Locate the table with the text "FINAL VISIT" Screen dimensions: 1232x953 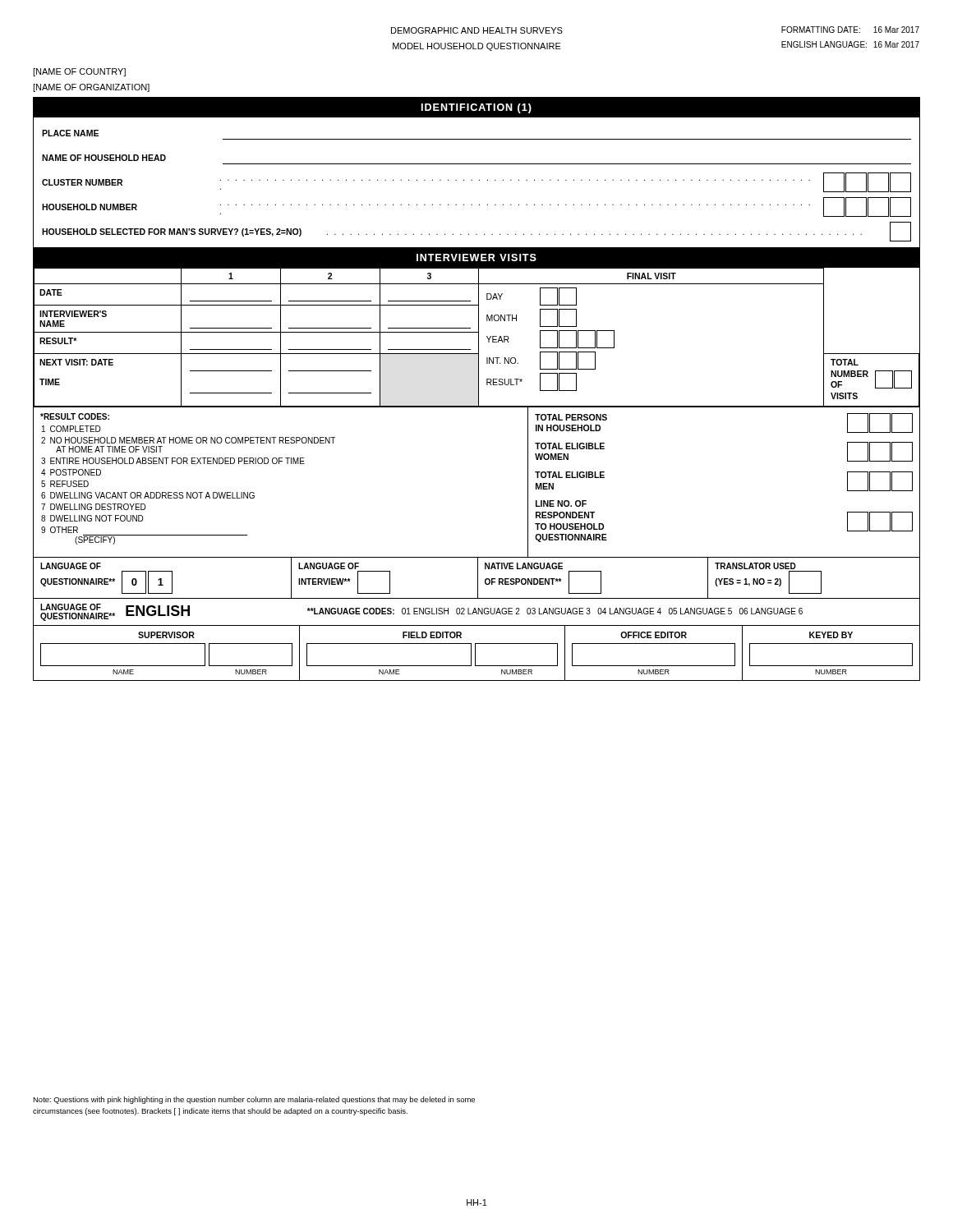pos(476,337)
